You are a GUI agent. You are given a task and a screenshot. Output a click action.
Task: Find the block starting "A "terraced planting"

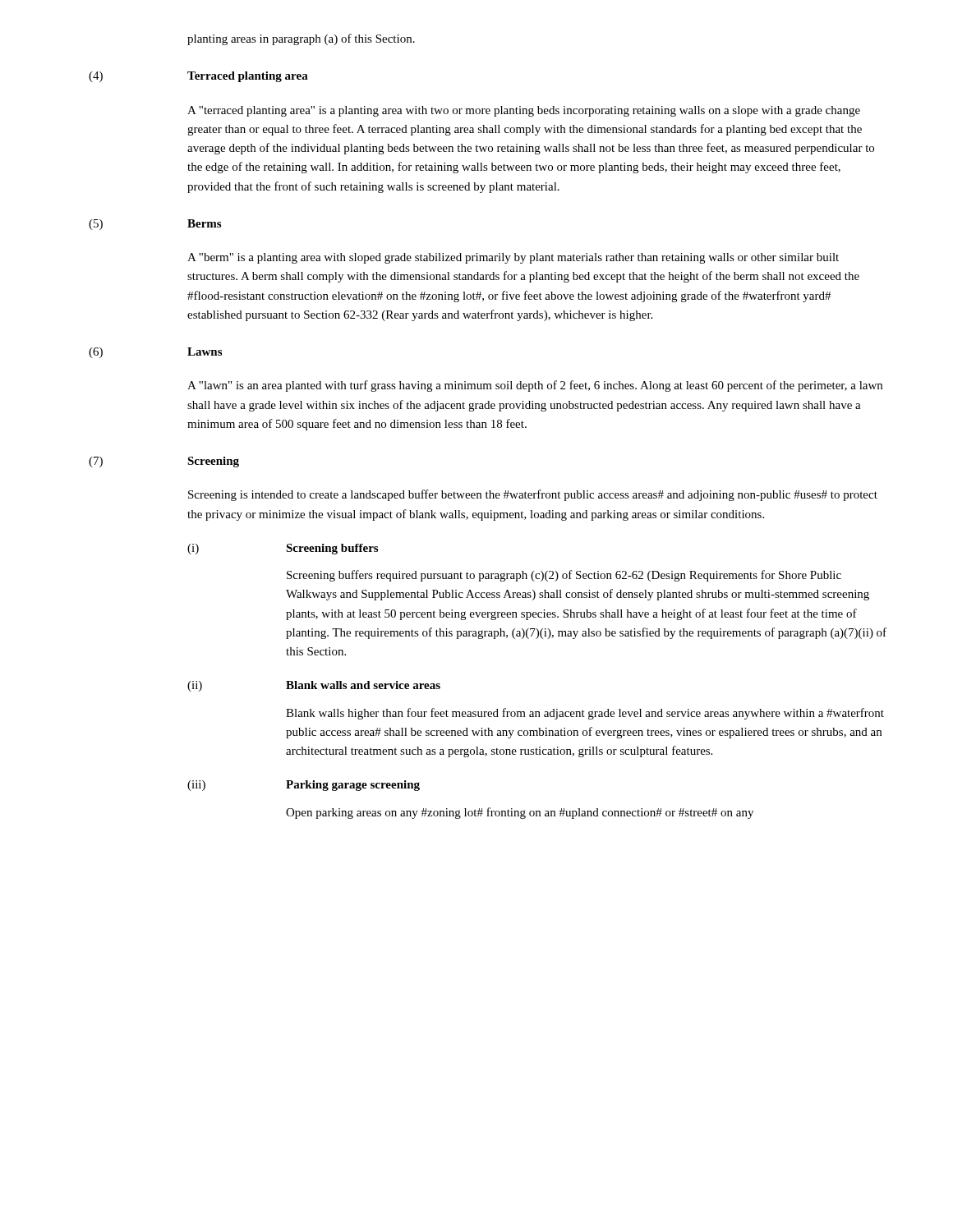pos(531,148)
